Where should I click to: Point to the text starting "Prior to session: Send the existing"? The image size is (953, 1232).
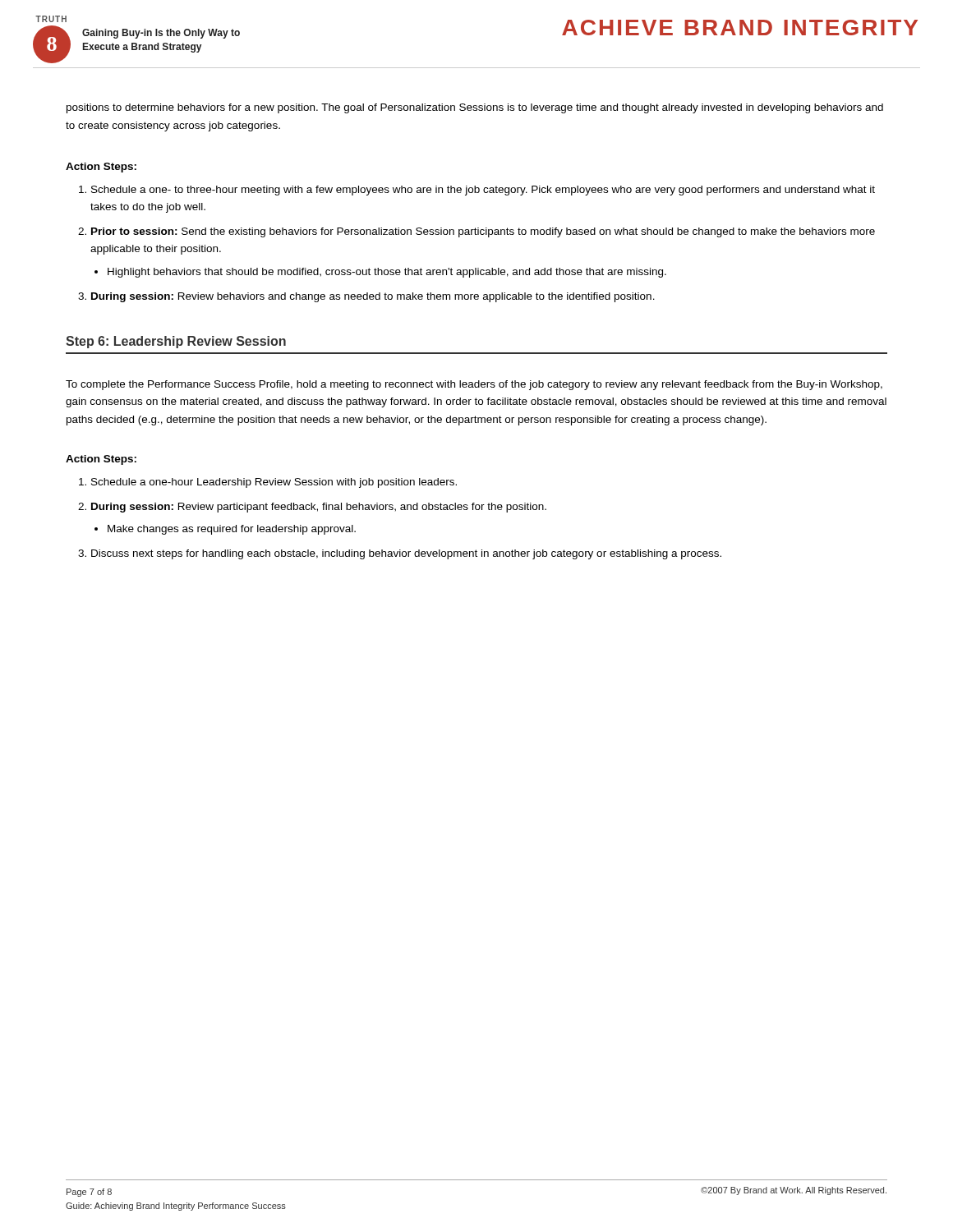(x=476, y=232)
